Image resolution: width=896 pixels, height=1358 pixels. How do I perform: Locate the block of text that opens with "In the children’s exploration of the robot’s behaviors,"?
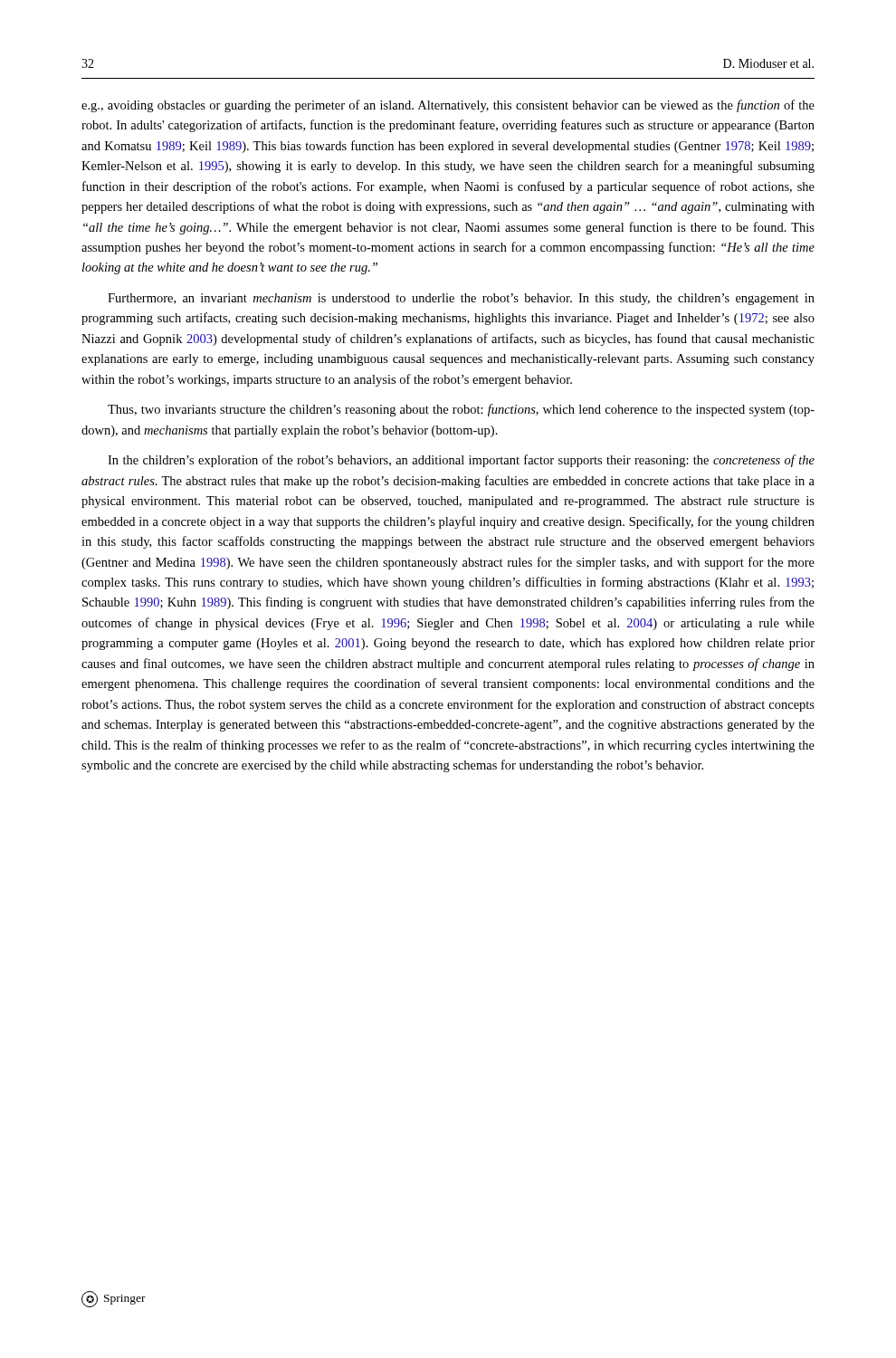tap(448, 613)
